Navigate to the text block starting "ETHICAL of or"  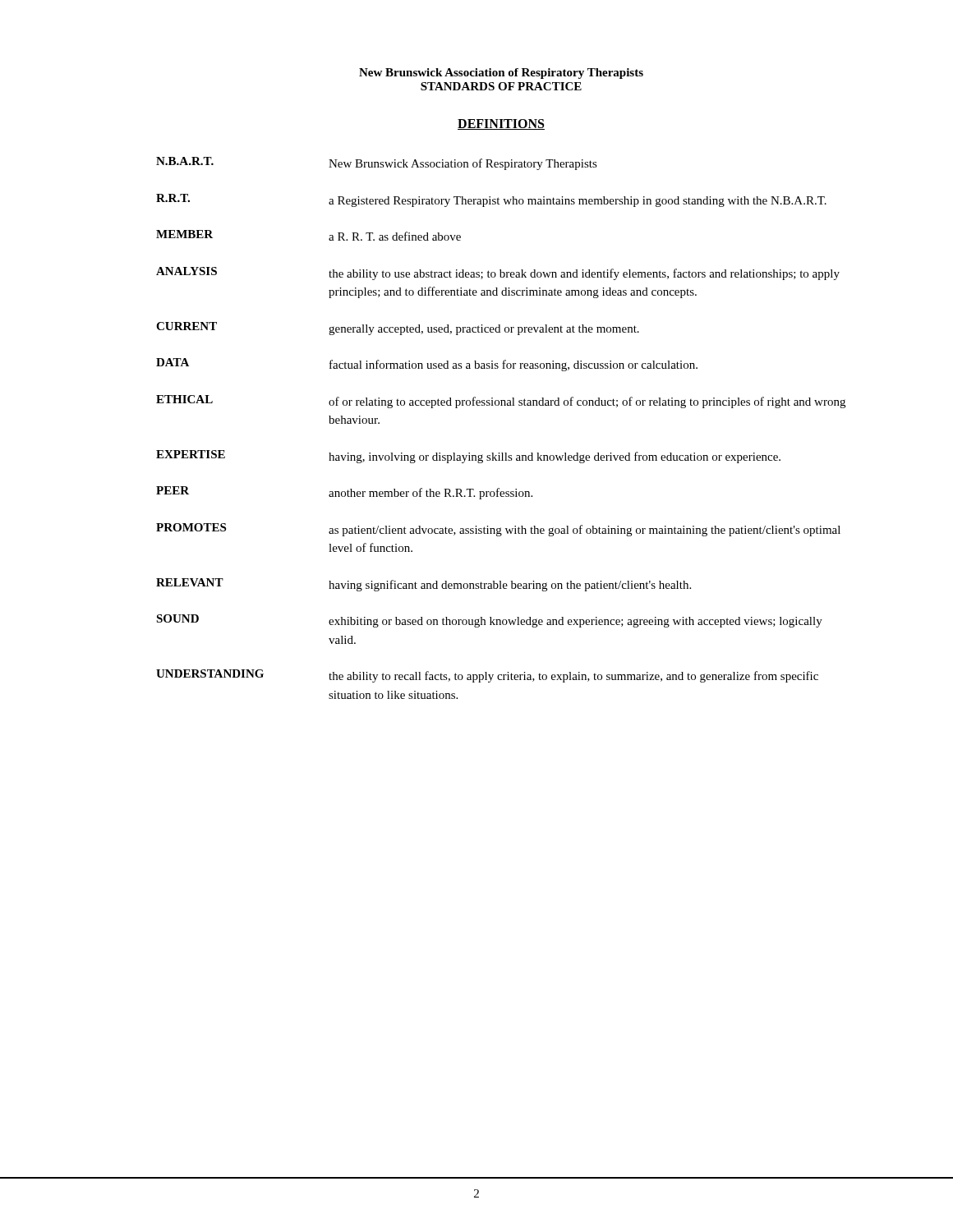point(501,411)
